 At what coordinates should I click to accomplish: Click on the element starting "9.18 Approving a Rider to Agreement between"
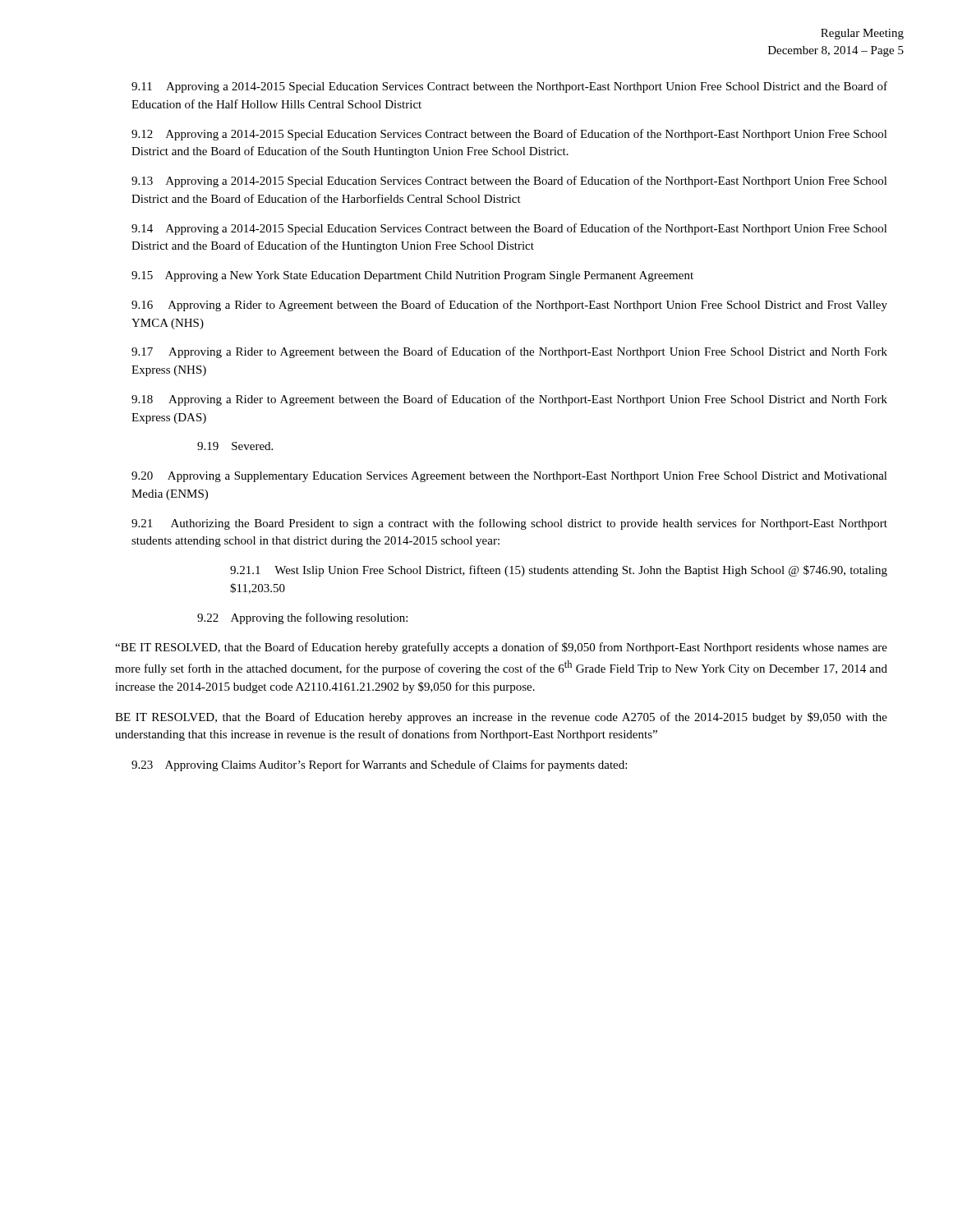tap(509, 409)
